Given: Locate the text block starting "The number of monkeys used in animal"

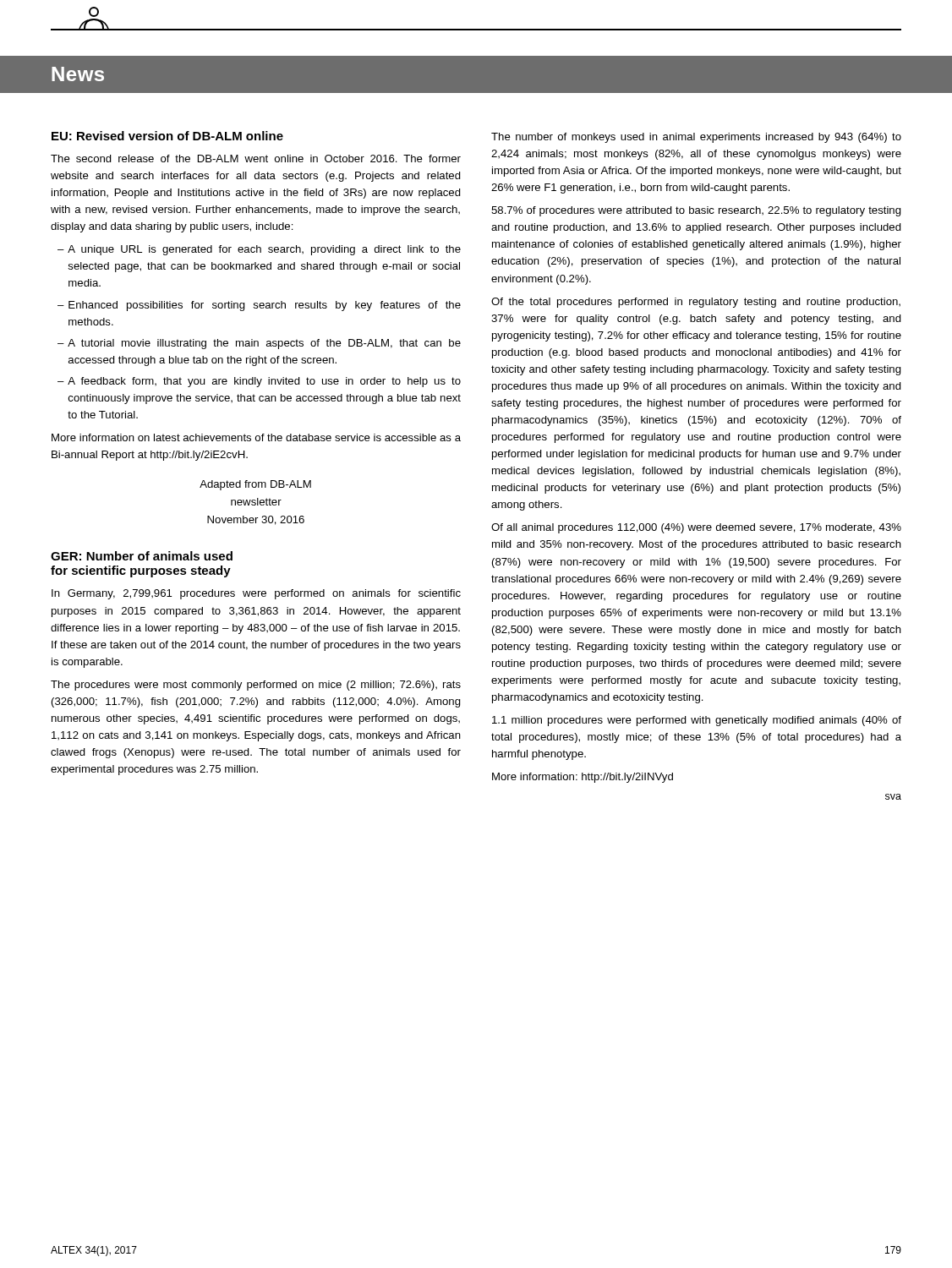Looking at the screenshot, I should coord(696,162).
